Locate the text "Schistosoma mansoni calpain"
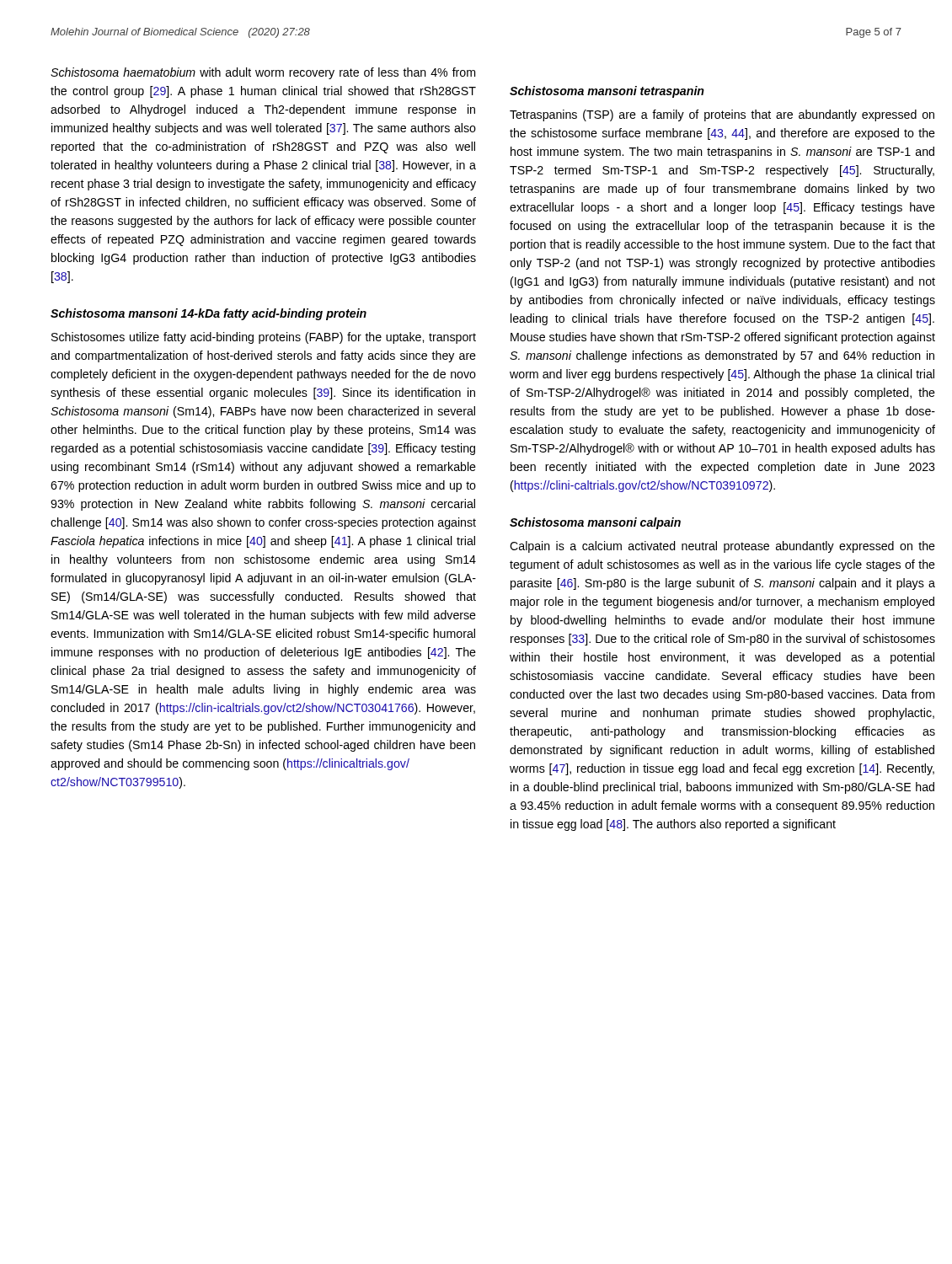Viewport: 952px width, 1264px height. point(595,522)
